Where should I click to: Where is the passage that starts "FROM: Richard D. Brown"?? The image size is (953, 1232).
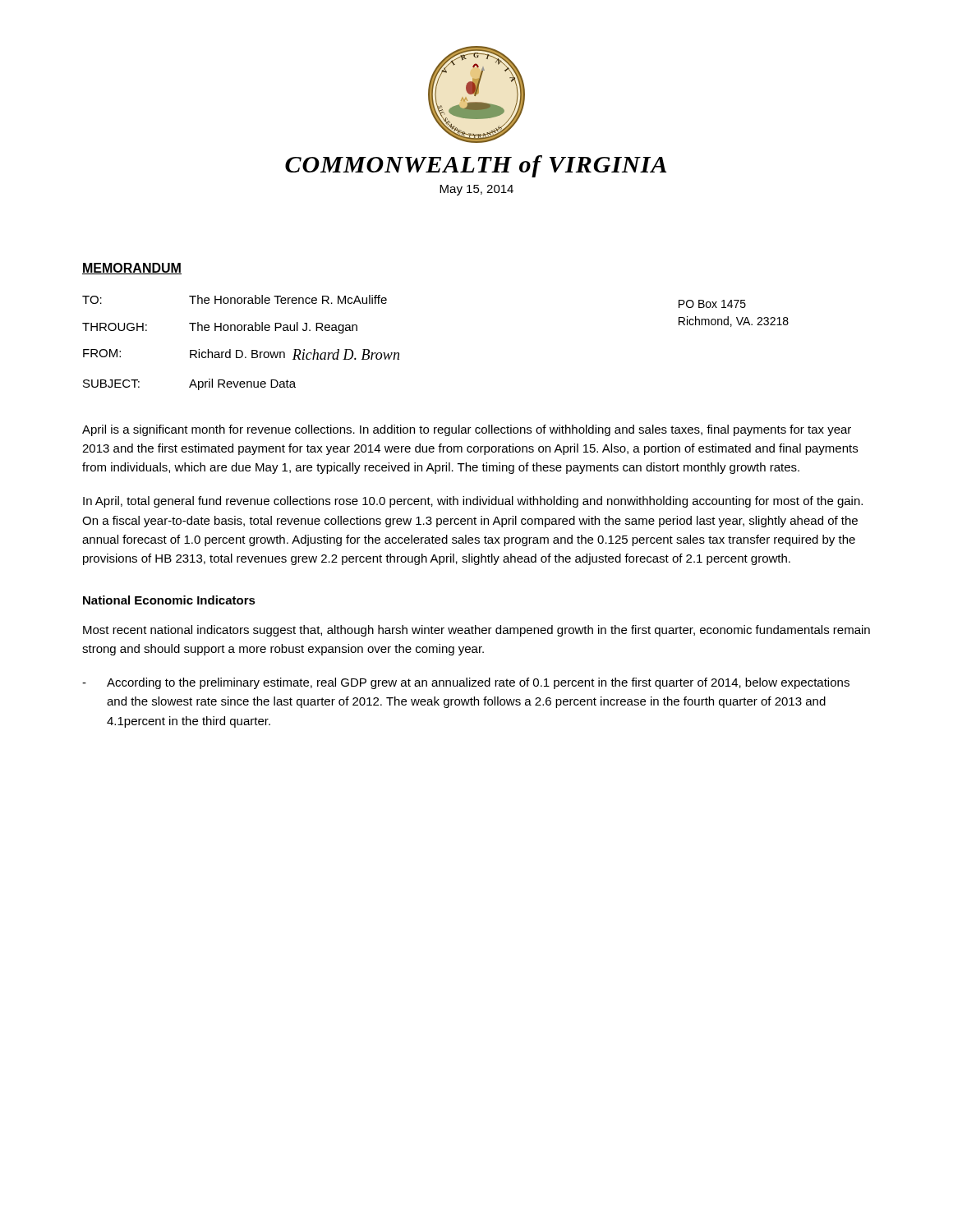click(x=241, y=354)
